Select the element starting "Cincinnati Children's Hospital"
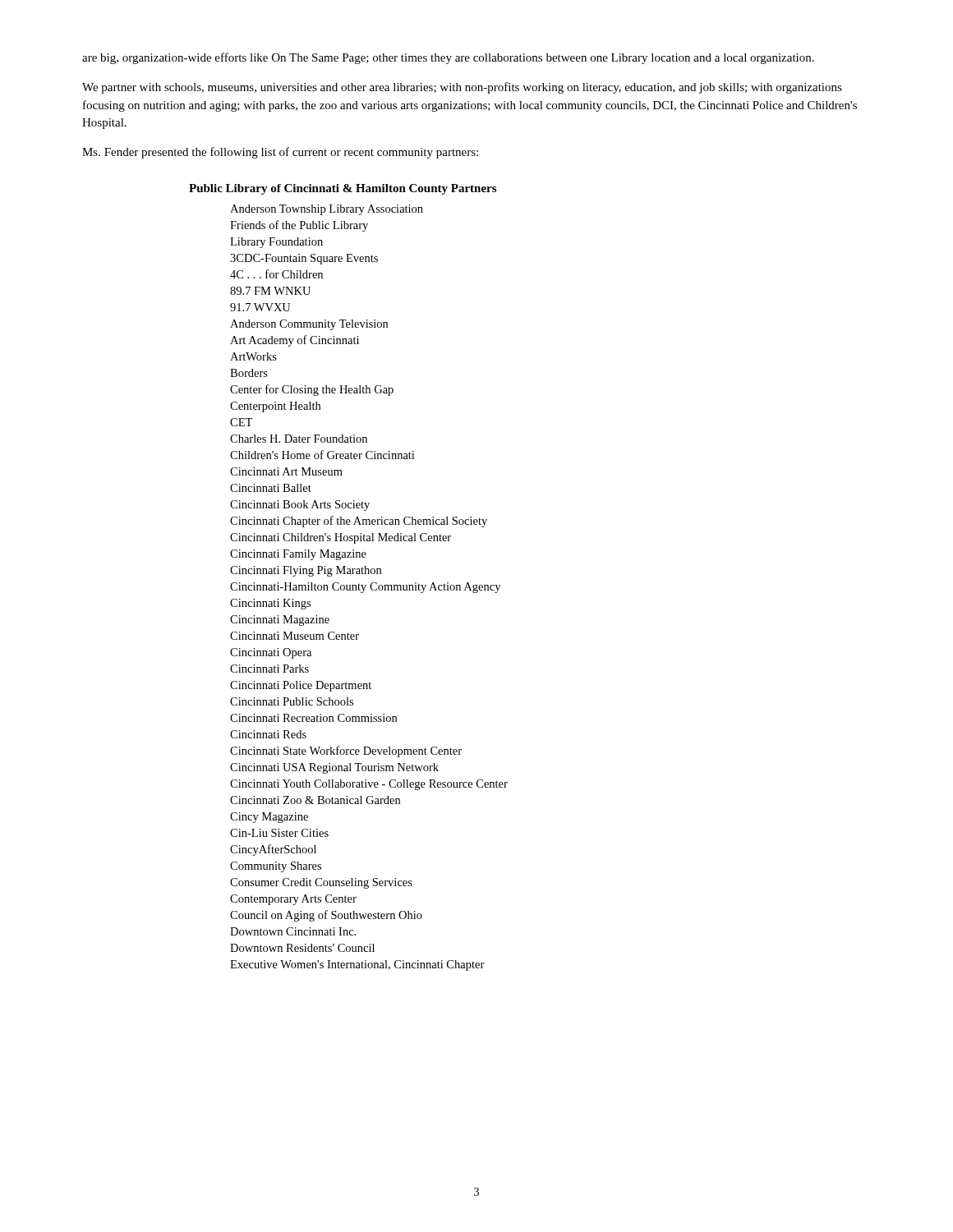 coord(341,537)
